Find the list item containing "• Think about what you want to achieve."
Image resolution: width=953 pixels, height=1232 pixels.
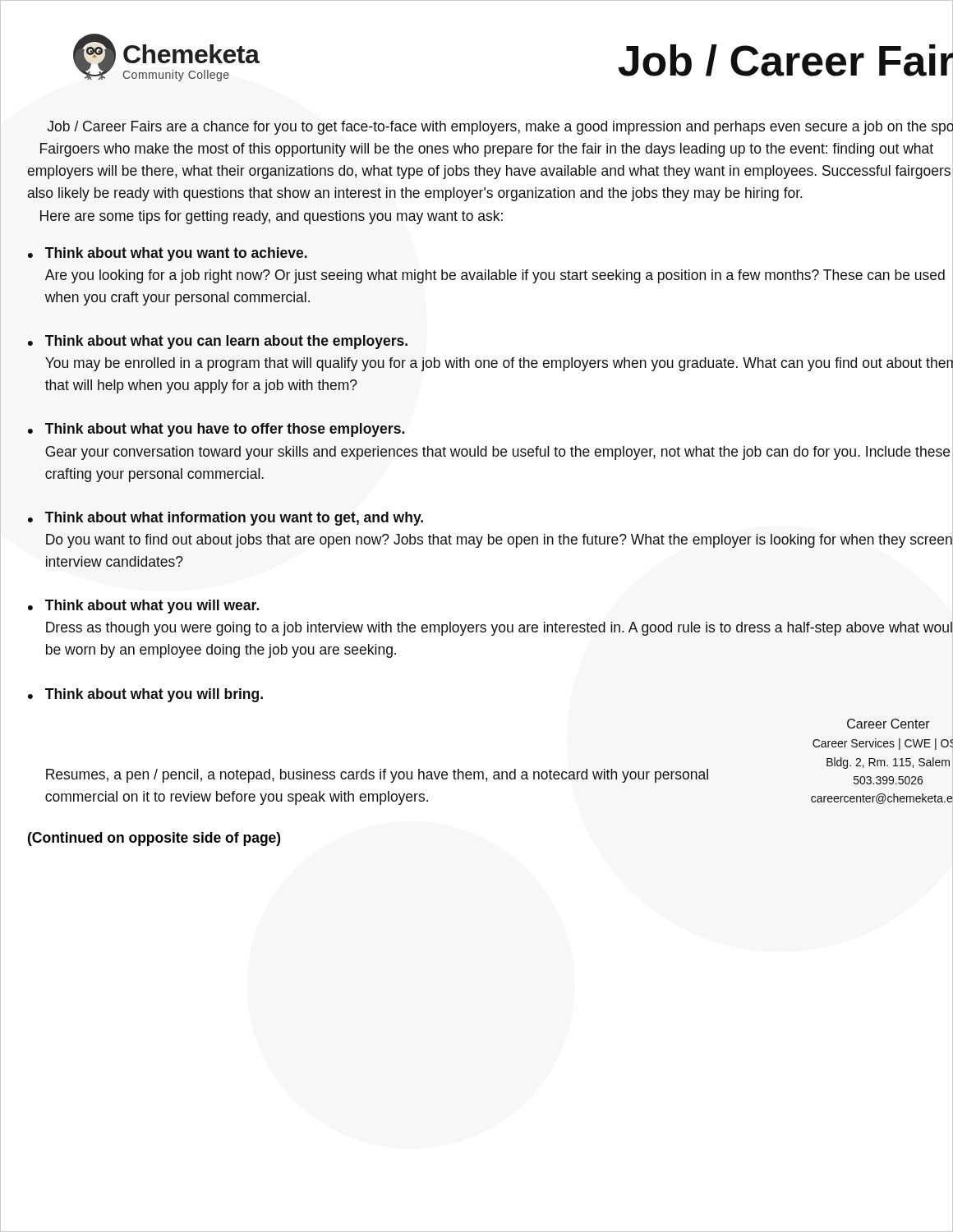pyautogui.click(x=490, y=275)
